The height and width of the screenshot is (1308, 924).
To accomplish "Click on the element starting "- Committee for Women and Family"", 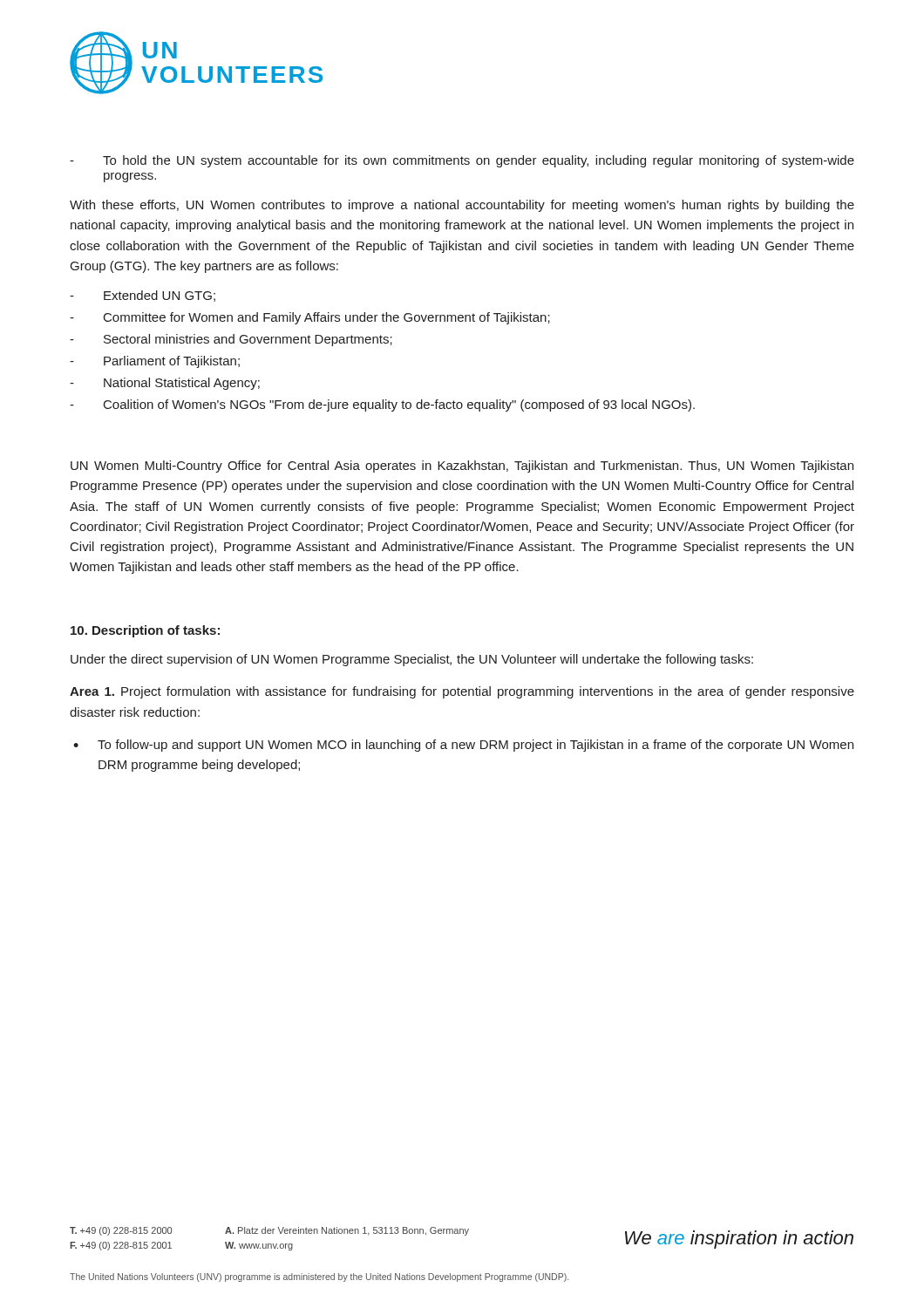I will (x=310, y=317).
